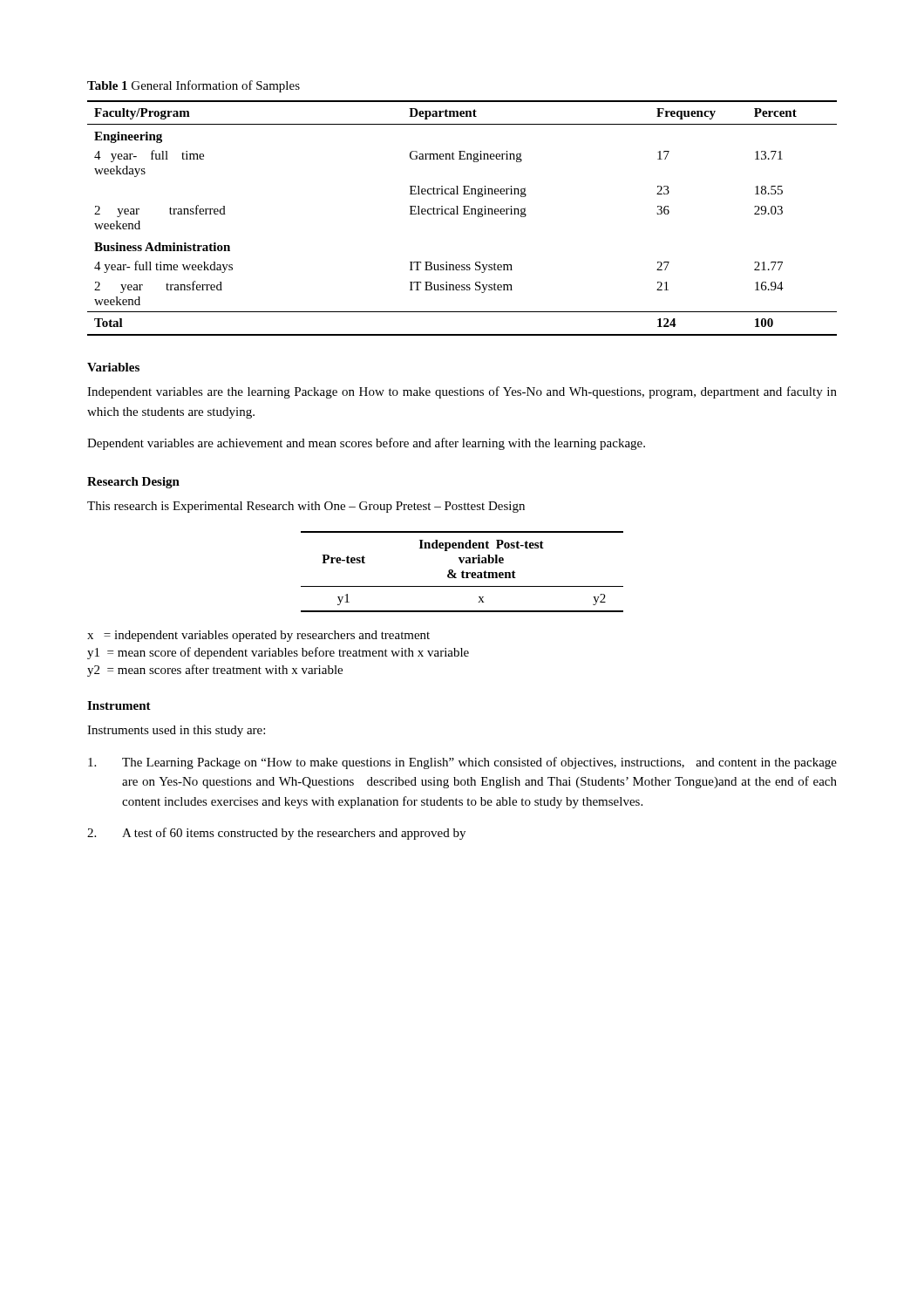The image size is (924, 1308).
Task: Click on the text block containing "Independent variables are"
Action: [x=462, y=401]
